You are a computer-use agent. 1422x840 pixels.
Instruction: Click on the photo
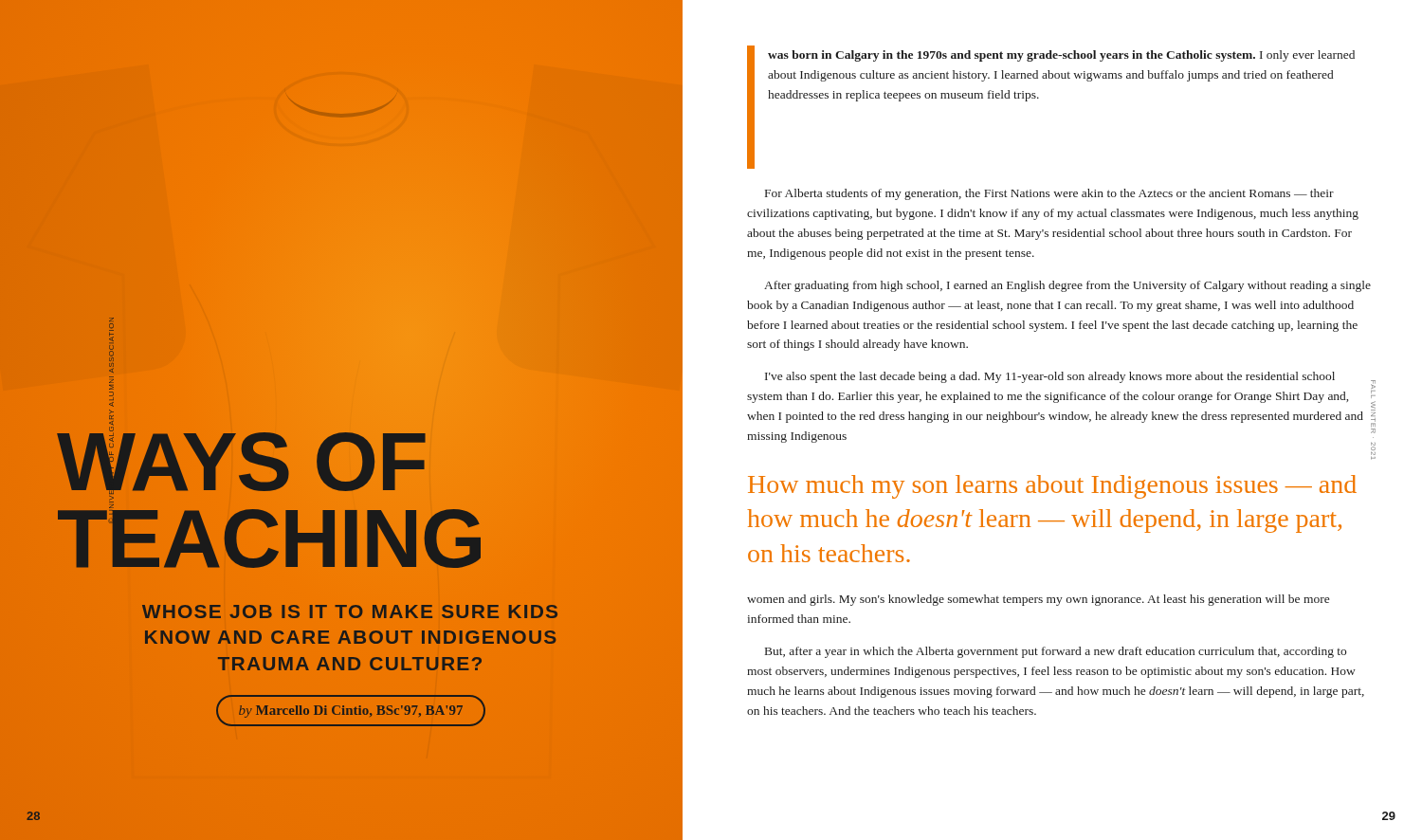(x=341, y=420)
